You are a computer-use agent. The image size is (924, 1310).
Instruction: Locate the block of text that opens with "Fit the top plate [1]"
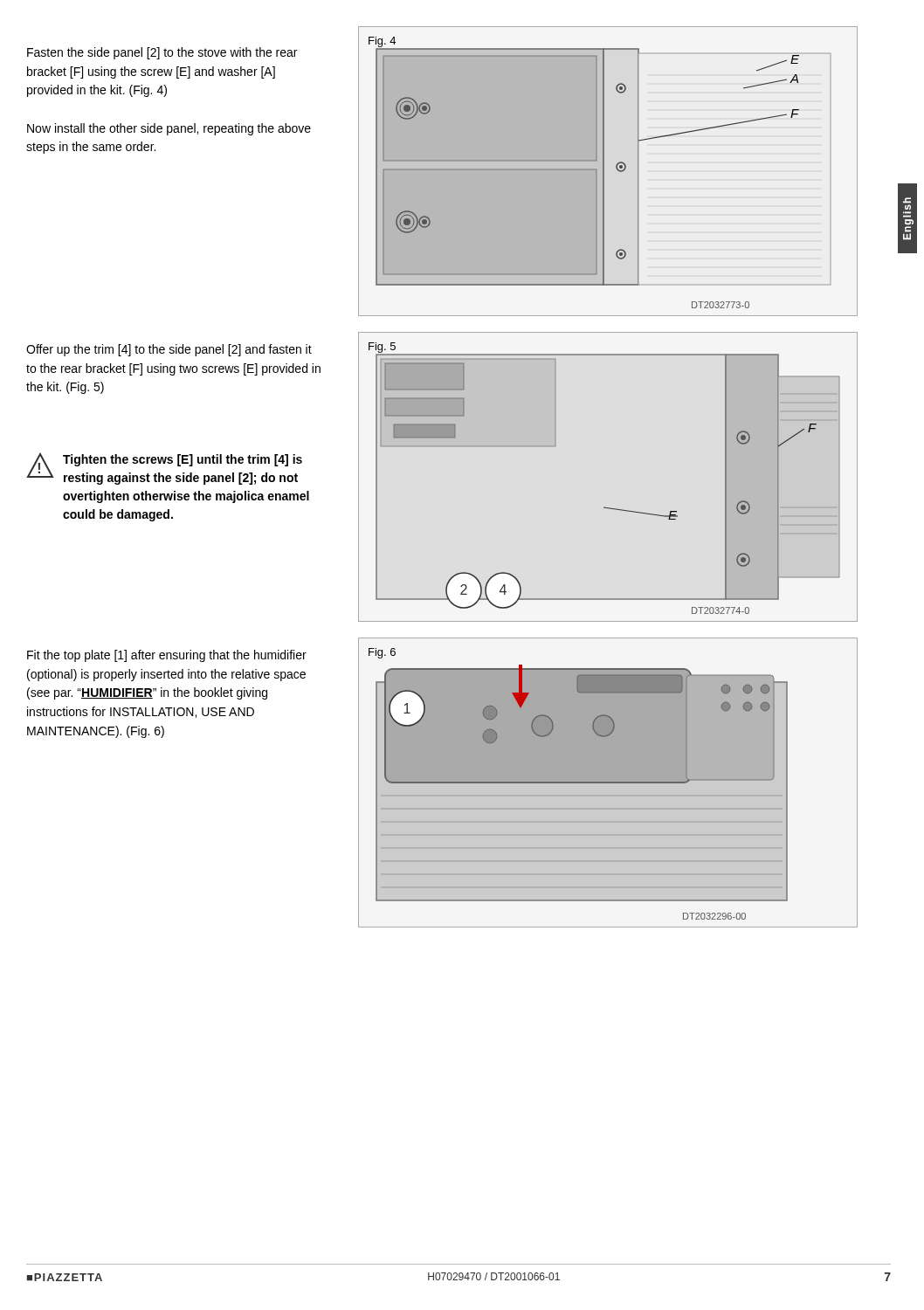[x=166, y=693]
